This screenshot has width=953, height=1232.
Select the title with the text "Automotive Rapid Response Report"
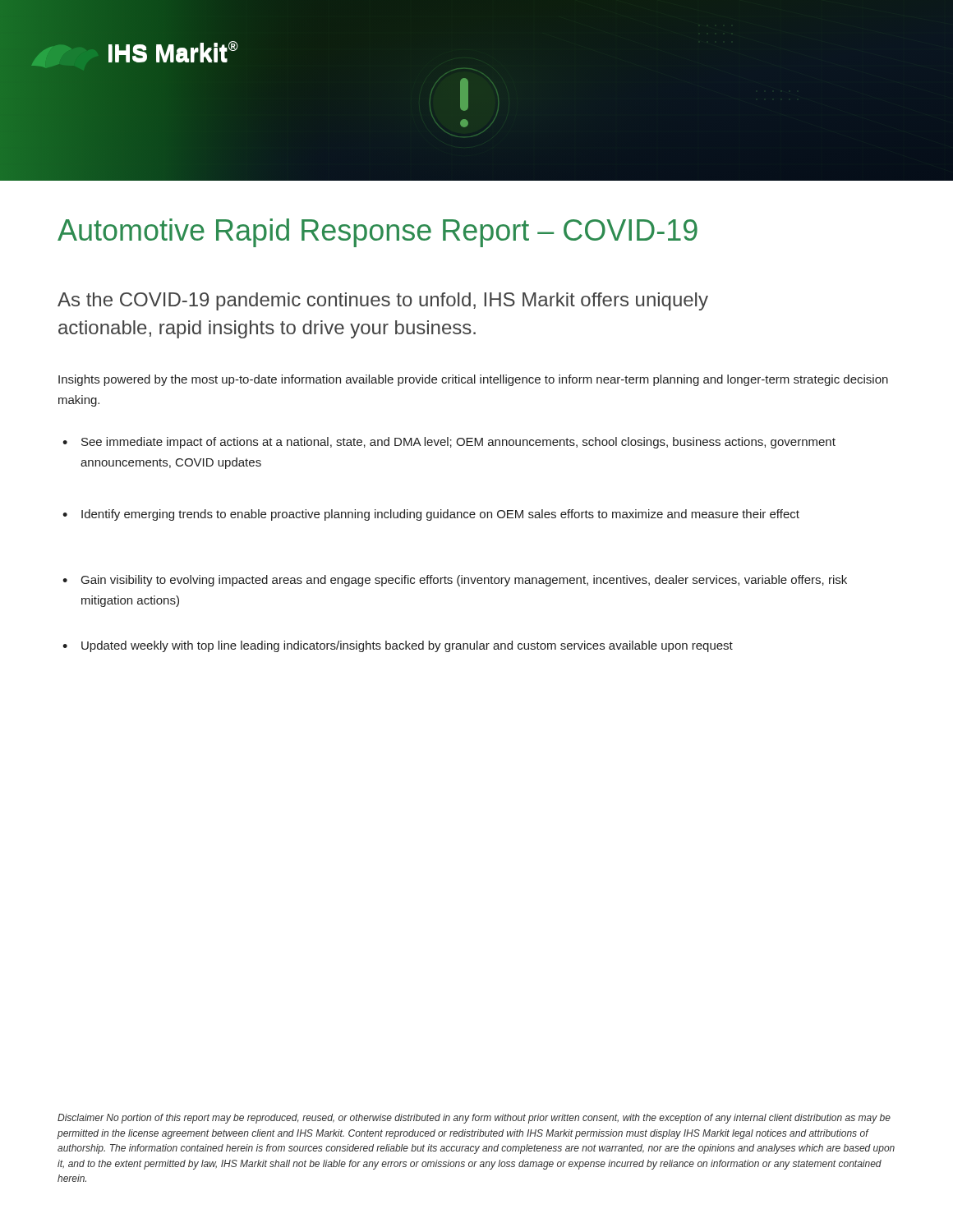pos(476,230)
